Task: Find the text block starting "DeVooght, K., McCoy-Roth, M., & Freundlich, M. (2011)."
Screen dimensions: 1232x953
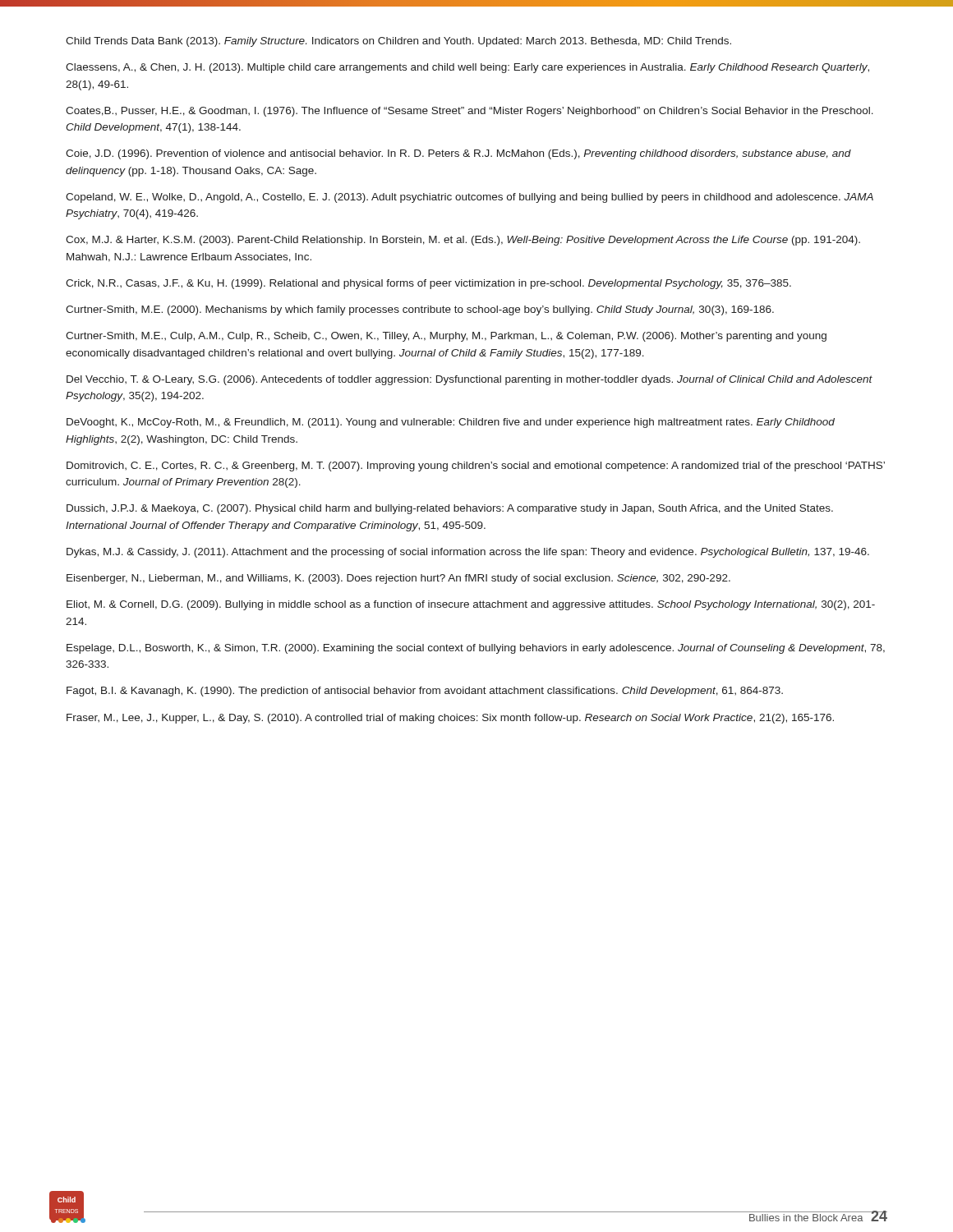Action: (450, 430)
